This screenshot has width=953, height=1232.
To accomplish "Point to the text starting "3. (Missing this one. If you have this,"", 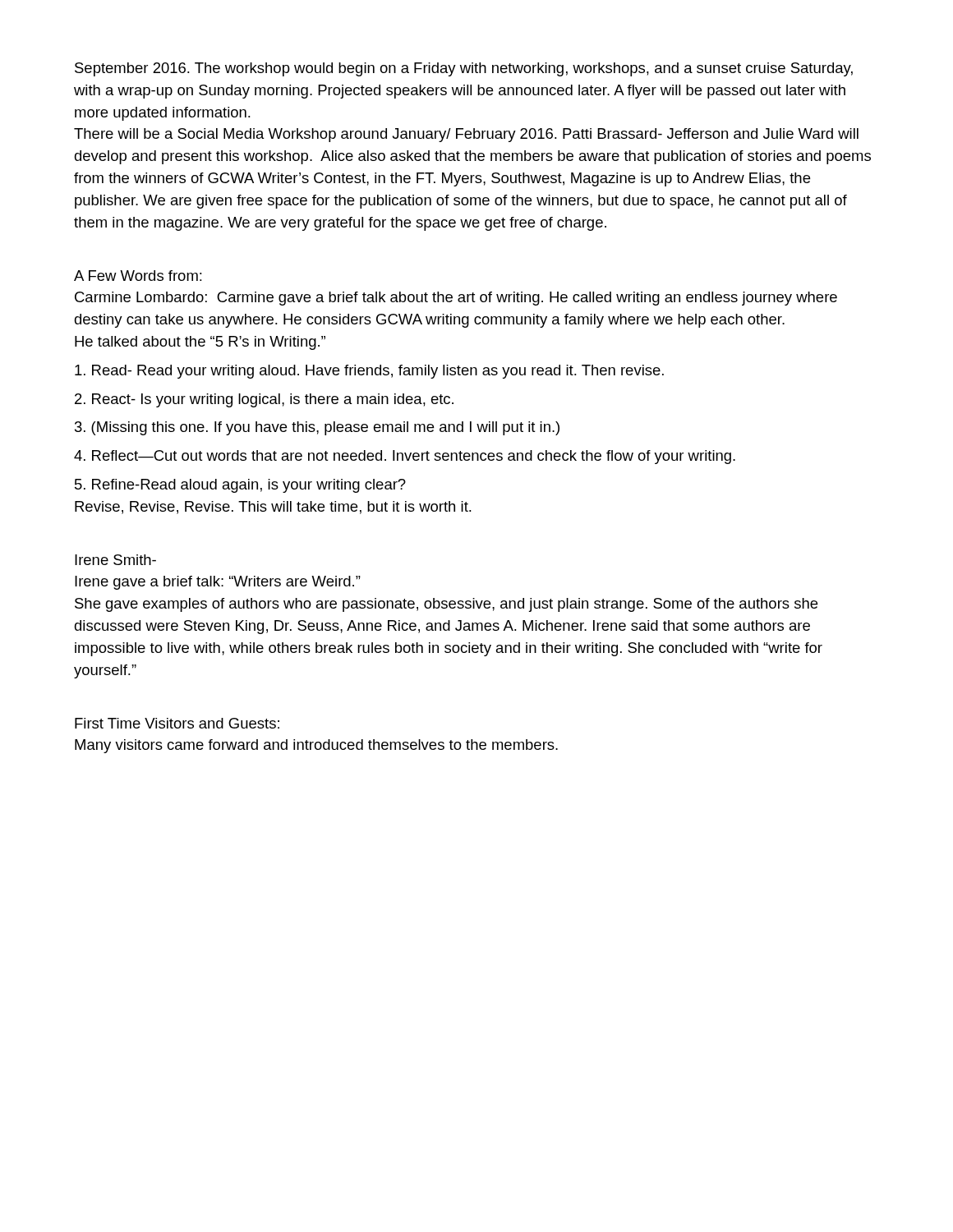I will (x=317, y=427).
